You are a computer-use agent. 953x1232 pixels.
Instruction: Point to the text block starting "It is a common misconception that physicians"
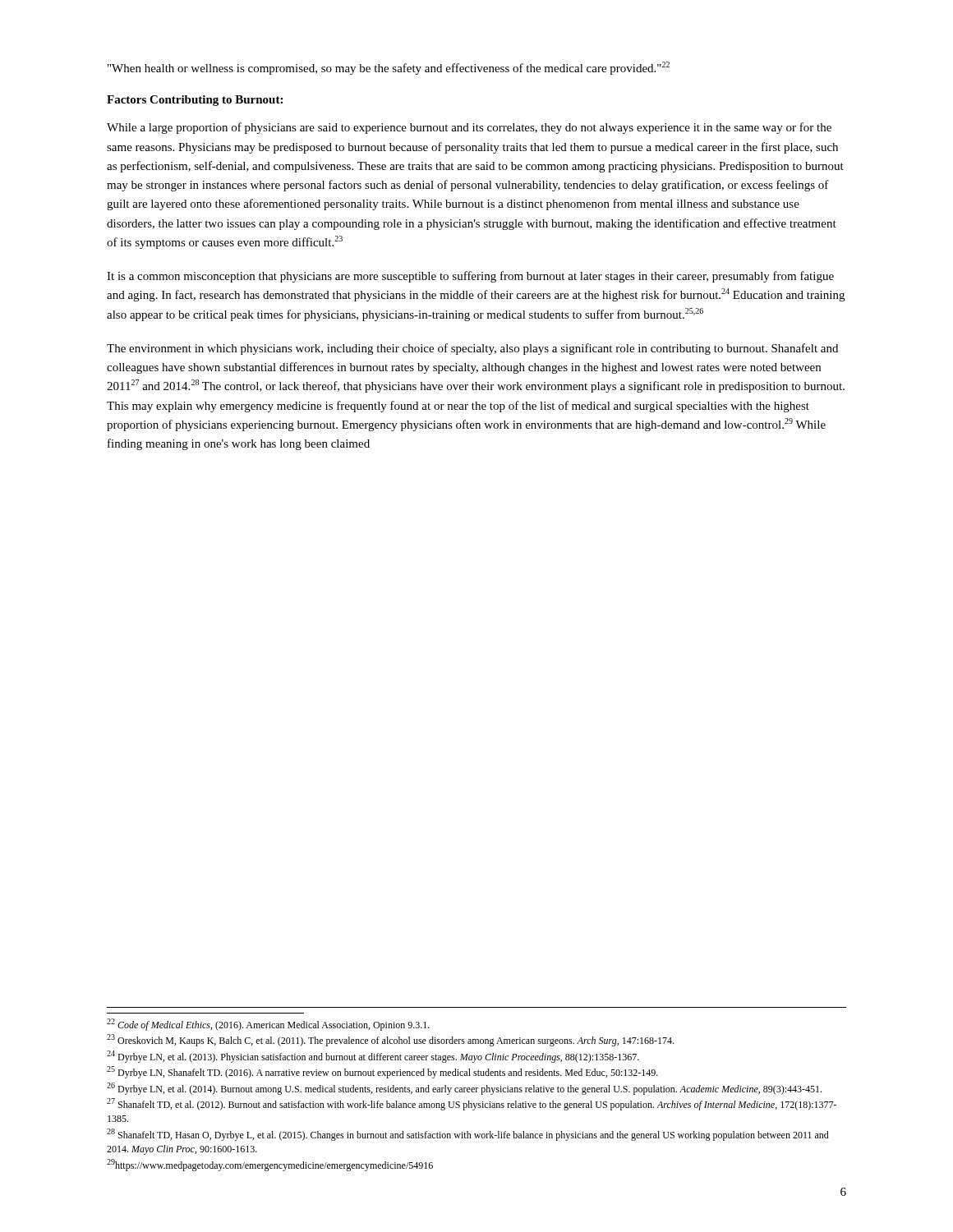point(476,295)
